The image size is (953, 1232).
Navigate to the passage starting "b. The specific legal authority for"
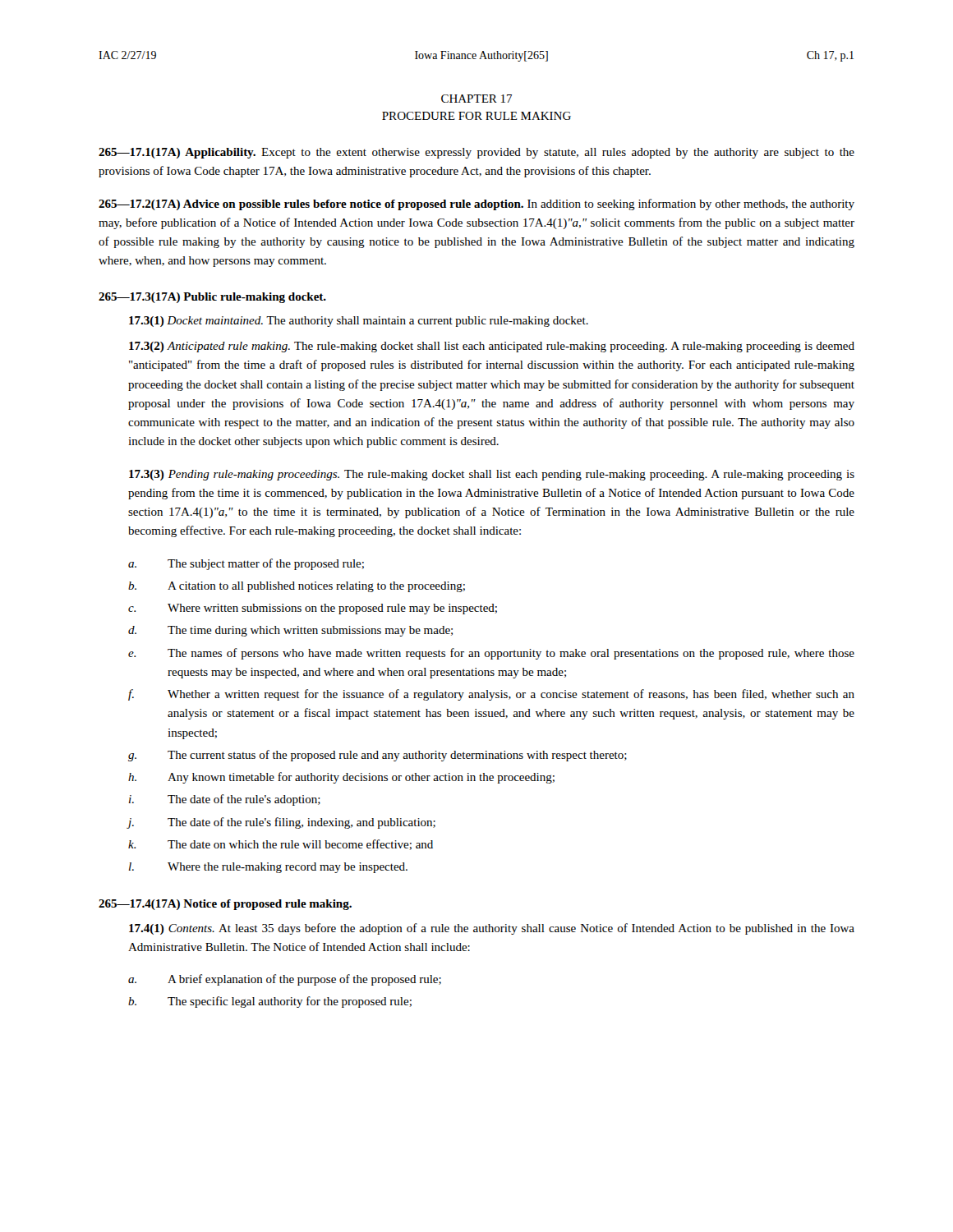(x=270, y=1002)
